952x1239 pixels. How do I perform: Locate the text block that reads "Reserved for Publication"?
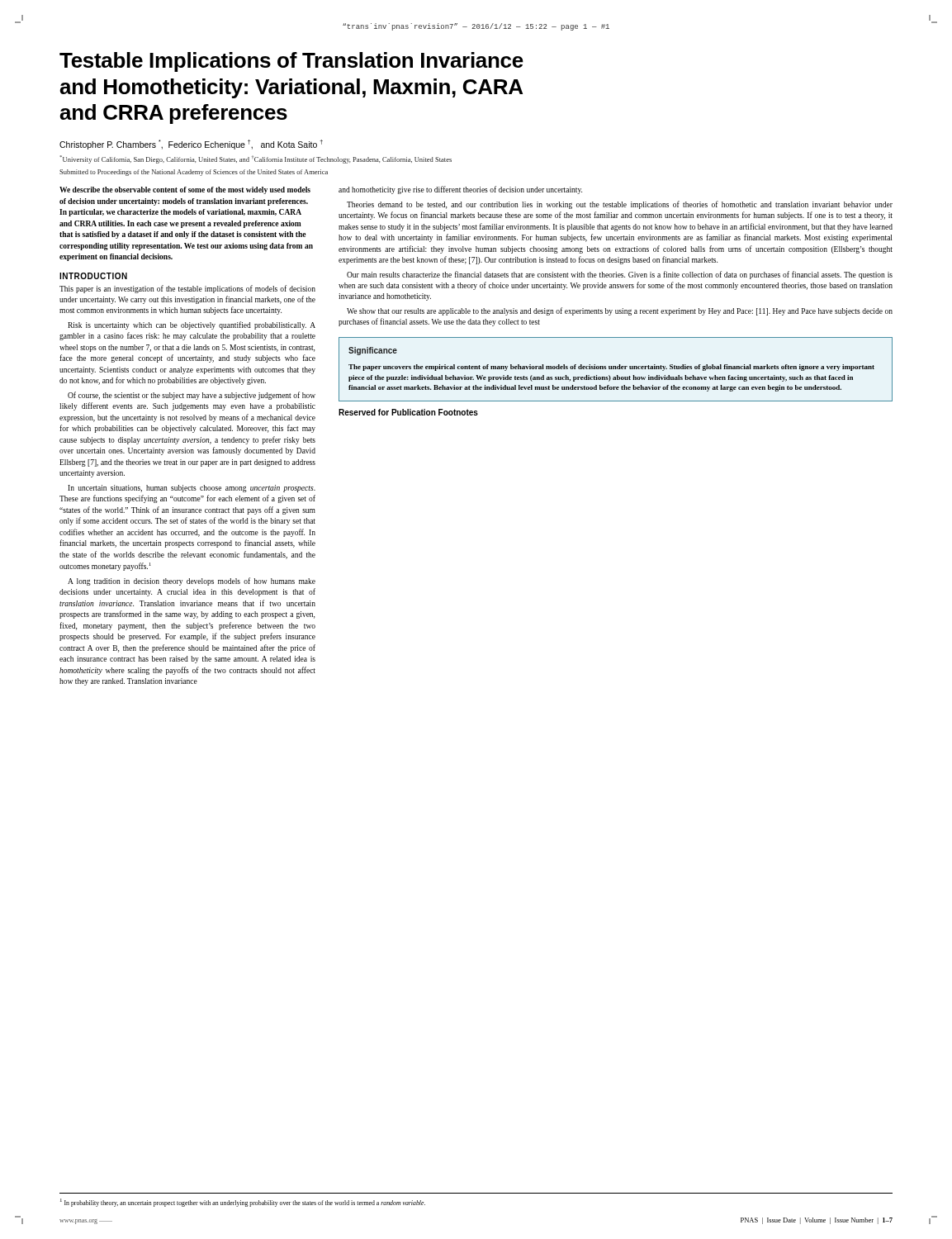click(x=408, y=412)
